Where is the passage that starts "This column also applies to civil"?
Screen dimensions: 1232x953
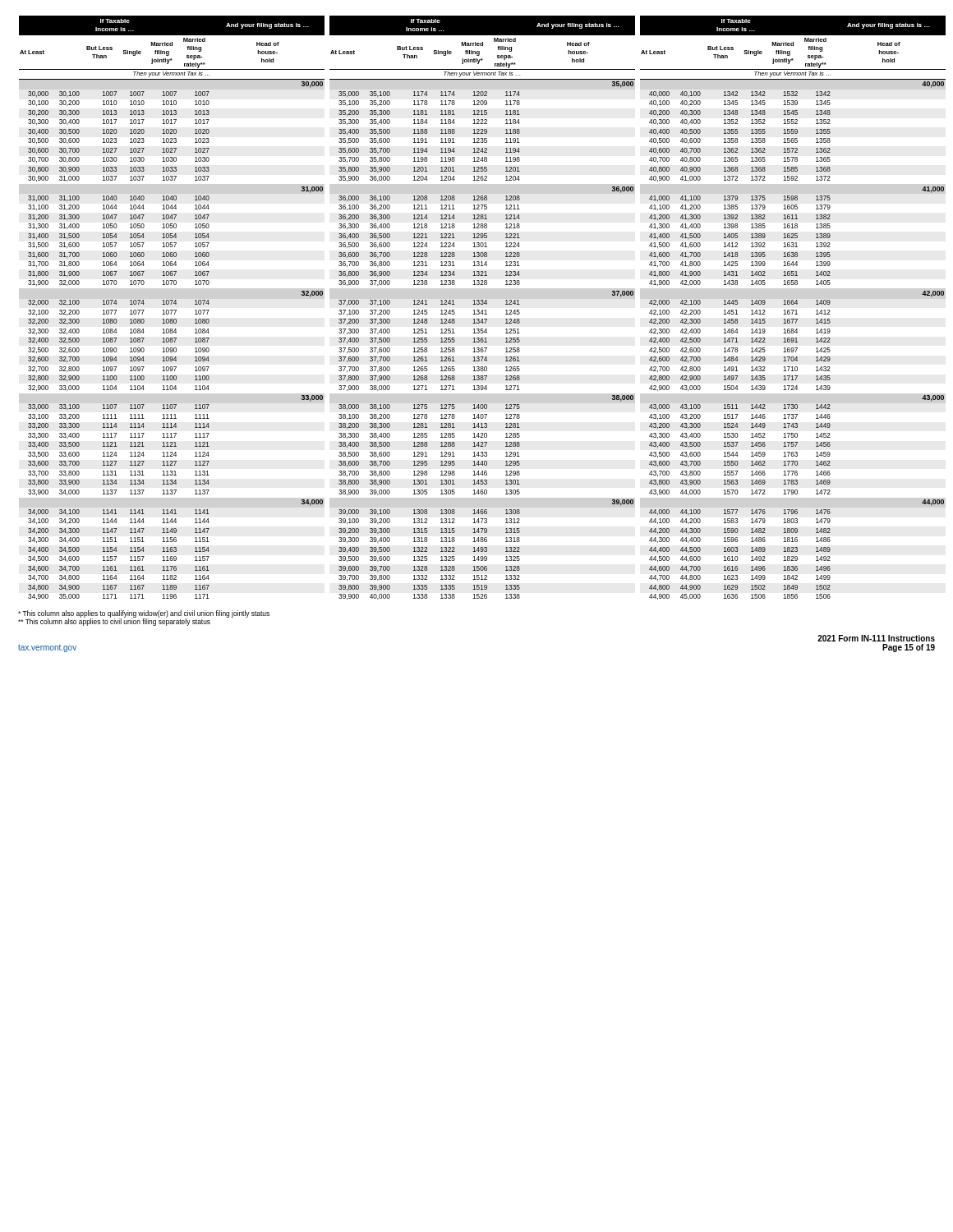coord(114,622)
